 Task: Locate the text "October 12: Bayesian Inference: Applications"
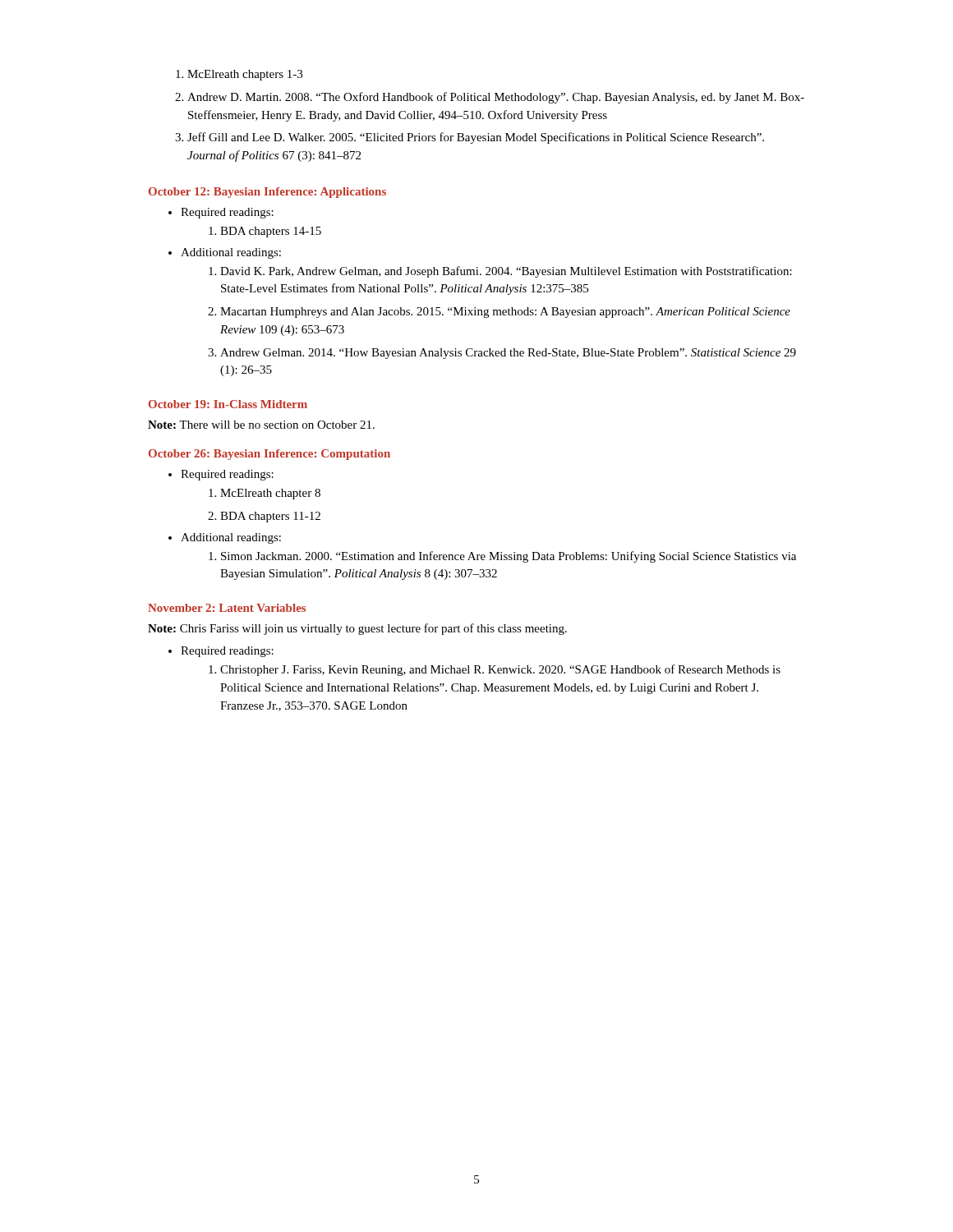coord(267,191)
